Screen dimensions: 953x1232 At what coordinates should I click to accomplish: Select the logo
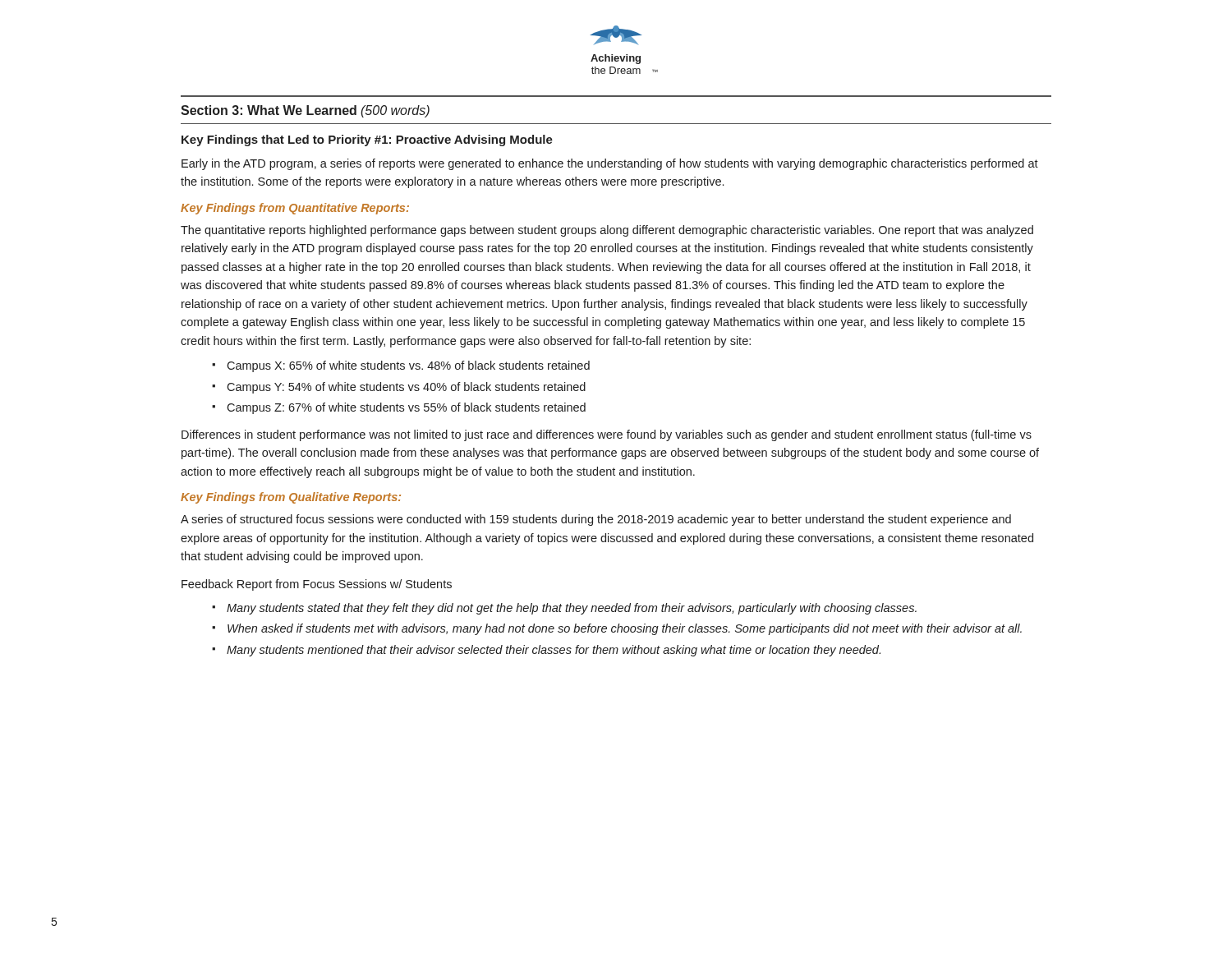coord(616,48)
